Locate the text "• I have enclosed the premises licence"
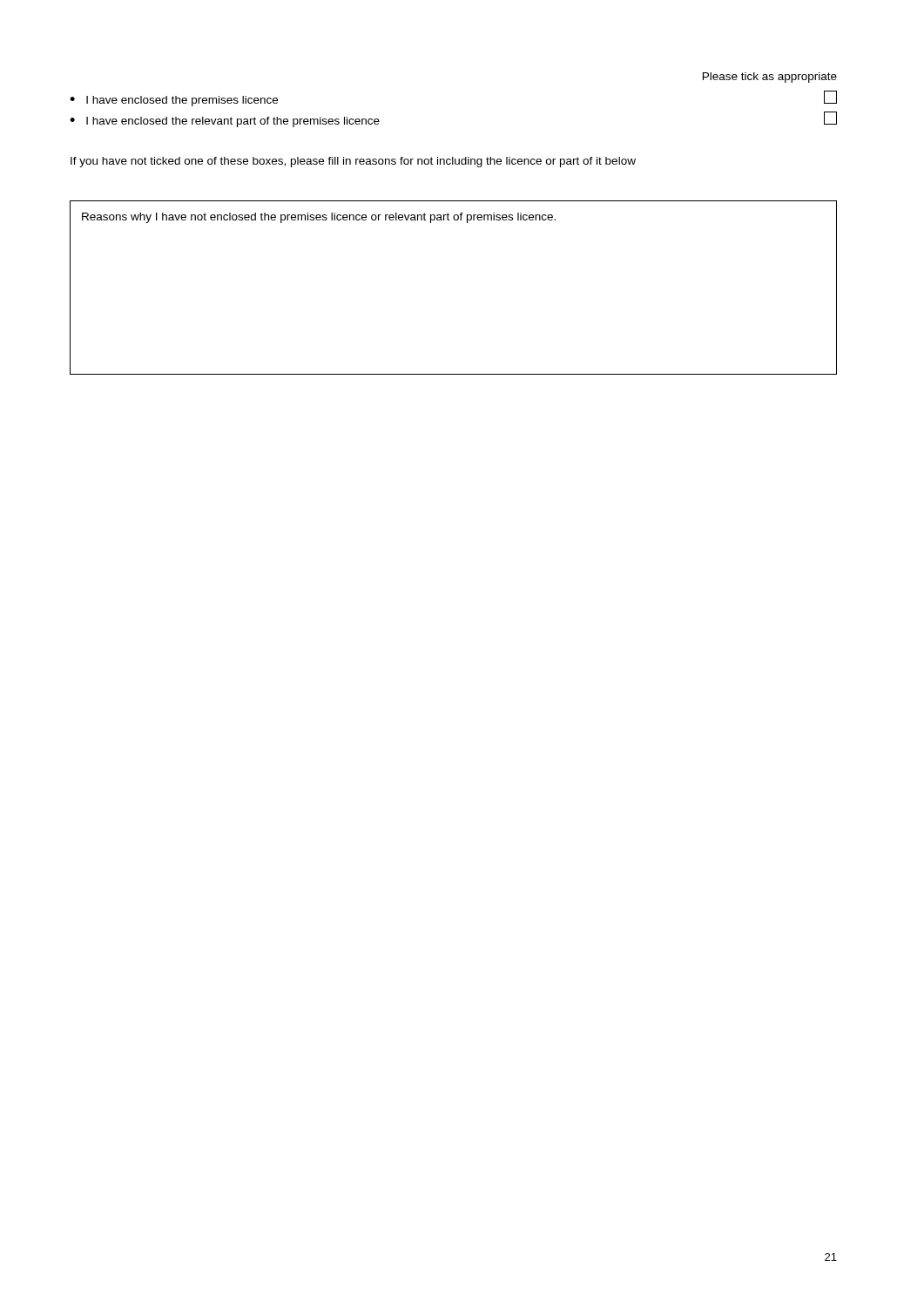The height and width of the screenshot is (1307, 924). (x=174, y=100)
